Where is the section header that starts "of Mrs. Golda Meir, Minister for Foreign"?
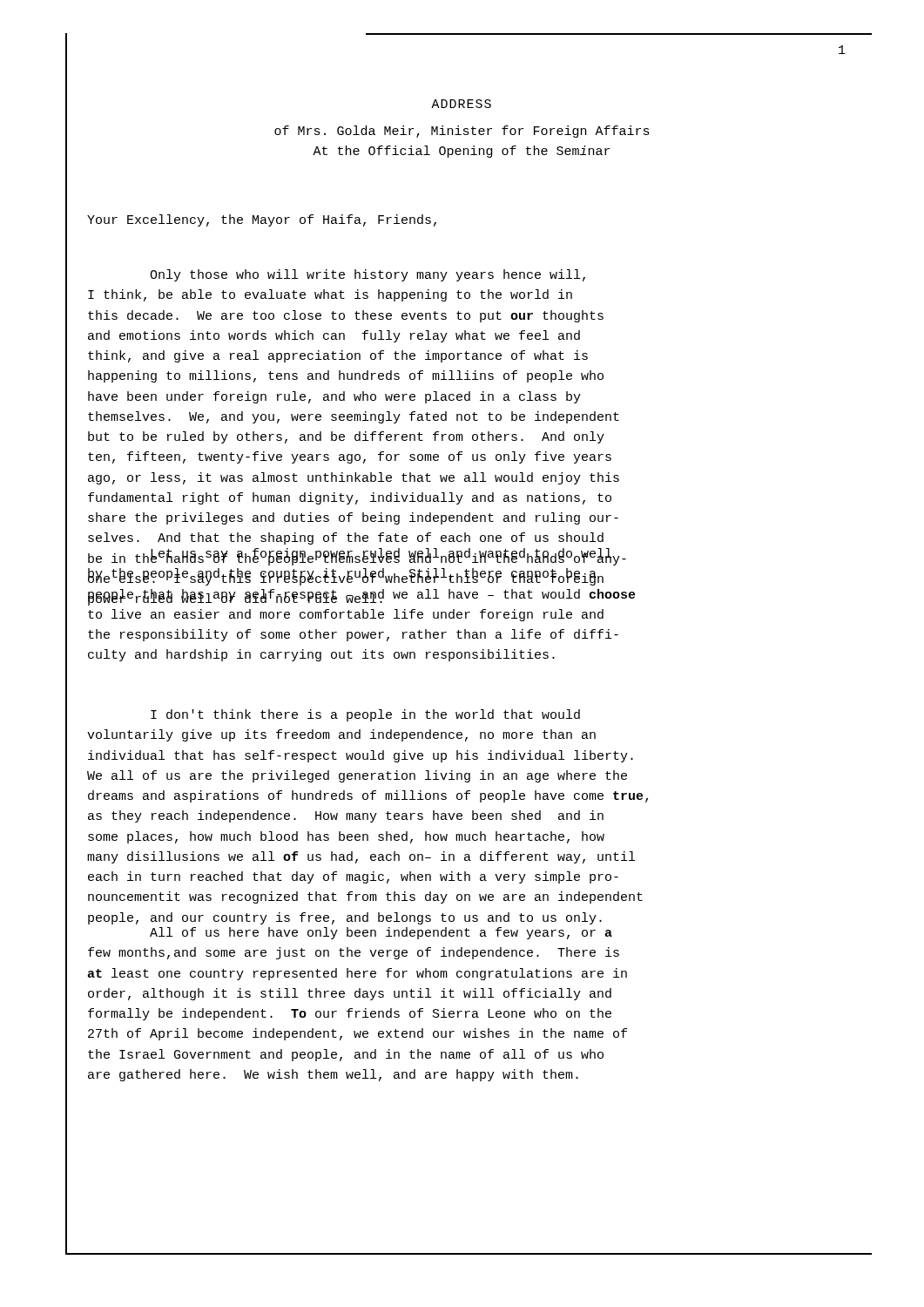Screen dimensions: 1307x924 [462, 142]
